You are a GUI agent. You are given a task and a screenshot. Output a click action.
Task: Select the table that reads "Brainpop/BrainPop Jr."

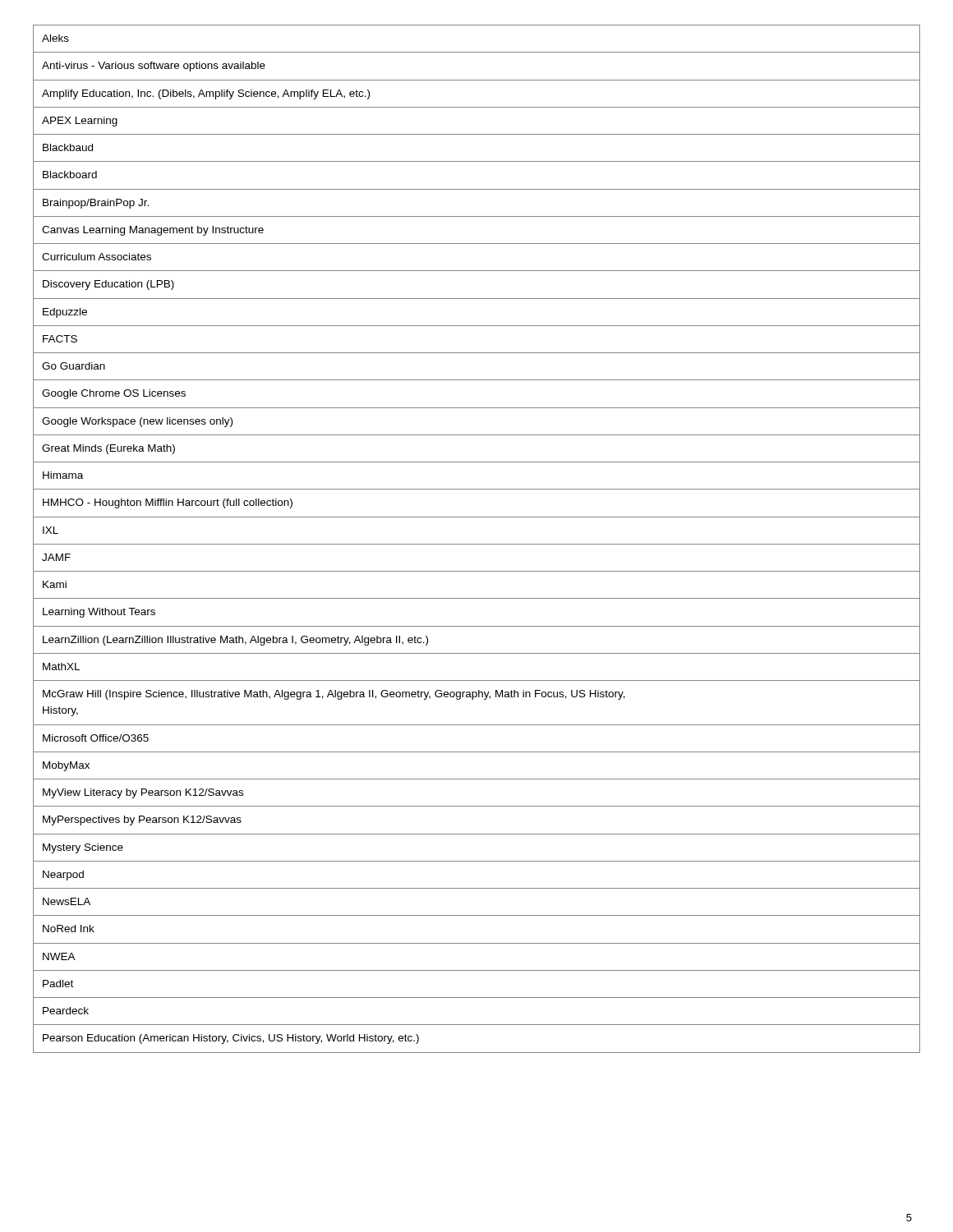point(476,539)
